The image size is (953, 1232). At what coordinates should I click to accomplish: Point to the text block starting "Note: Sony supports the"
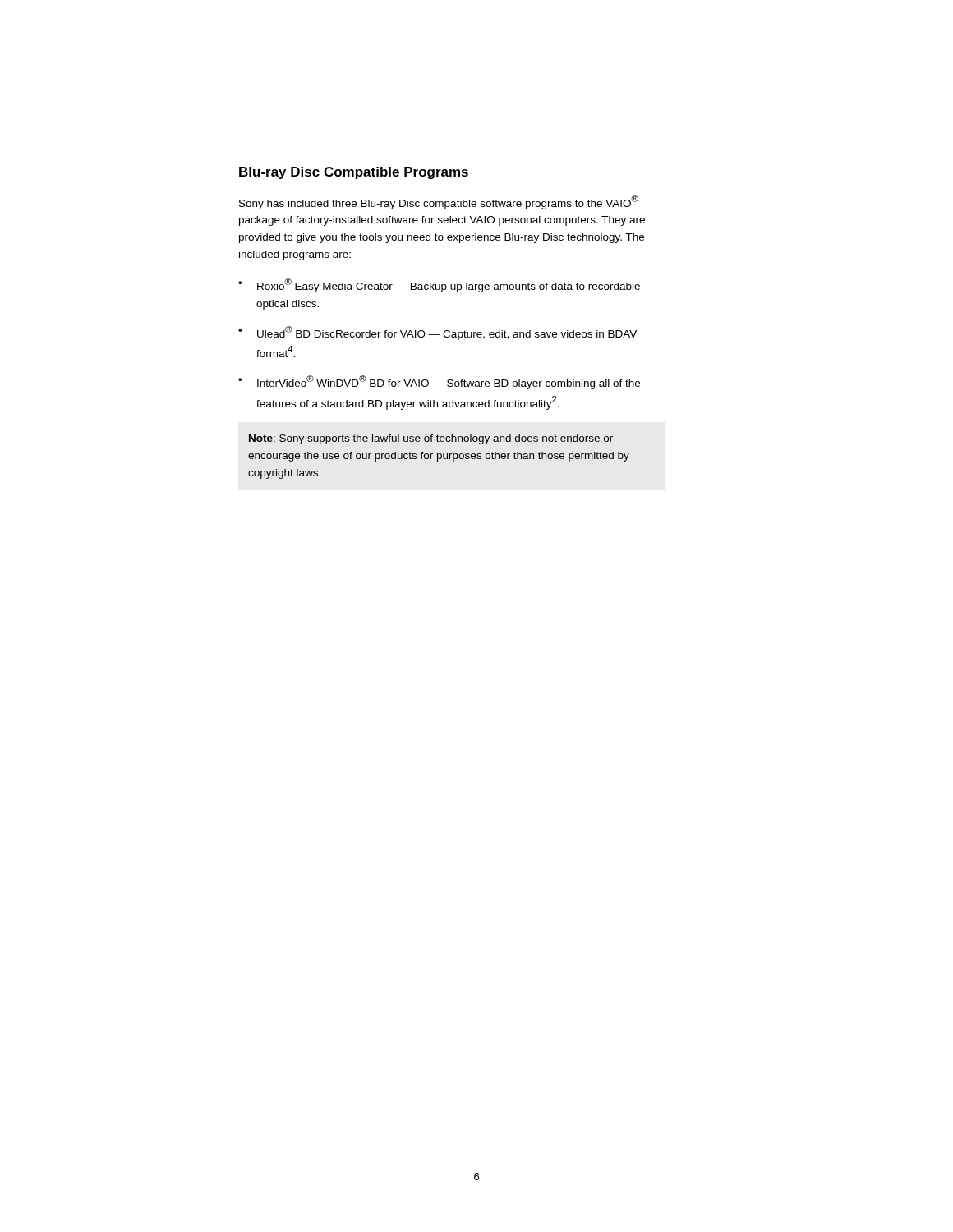439,456
